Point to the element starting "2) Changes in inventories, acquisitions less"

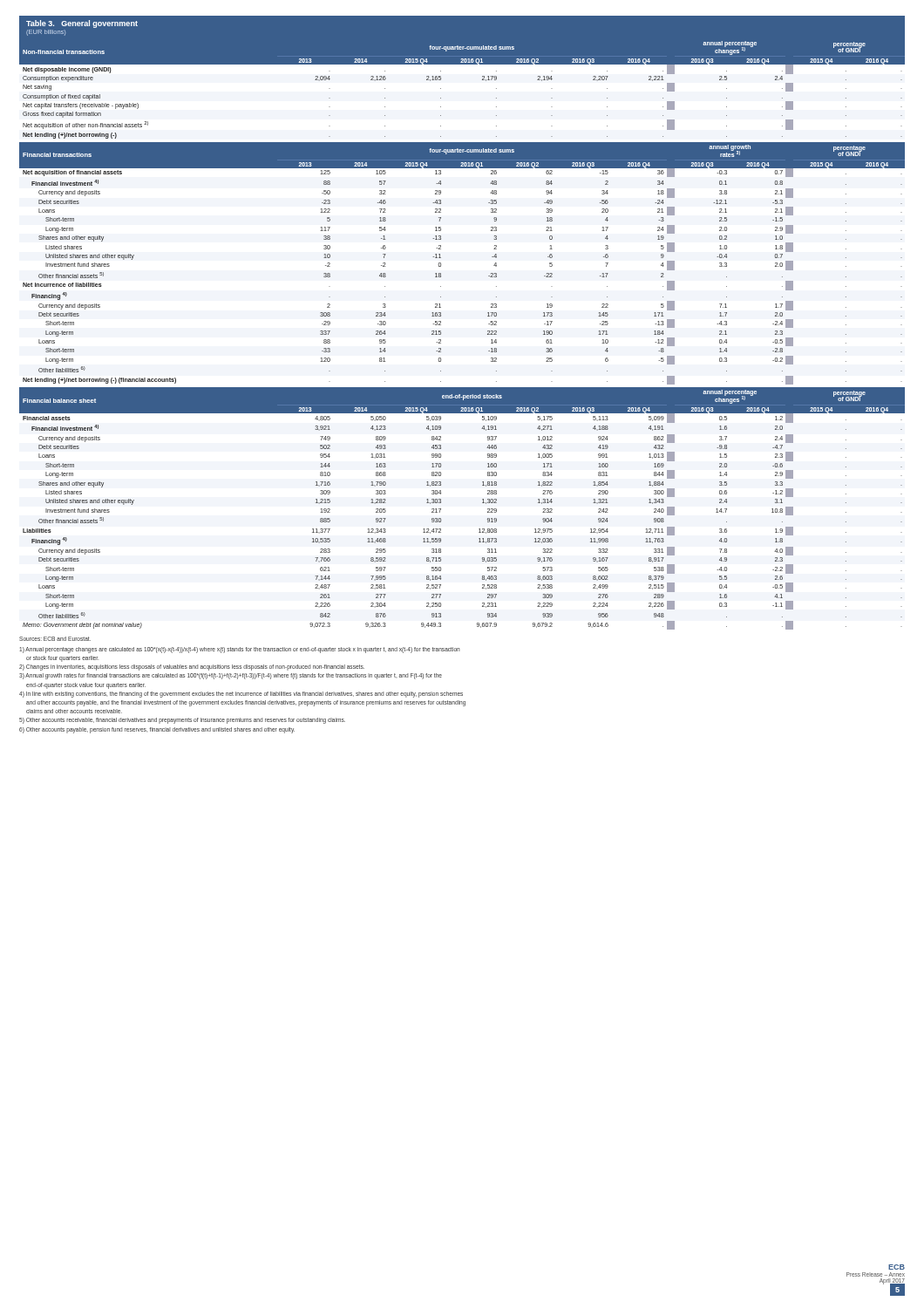click(x=192, y=667)
